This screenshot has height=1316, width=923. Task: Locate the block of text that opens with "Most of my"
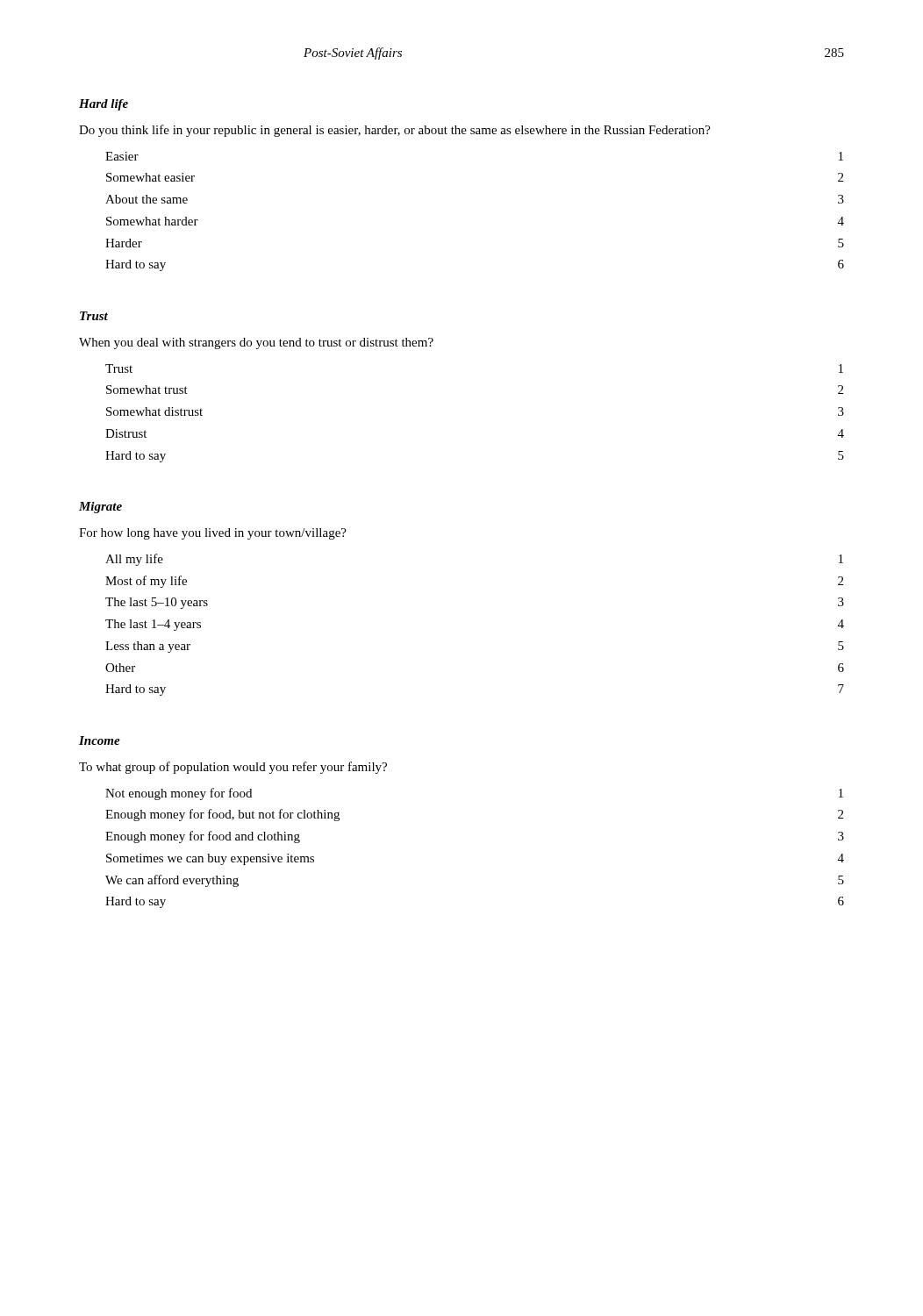144,581
